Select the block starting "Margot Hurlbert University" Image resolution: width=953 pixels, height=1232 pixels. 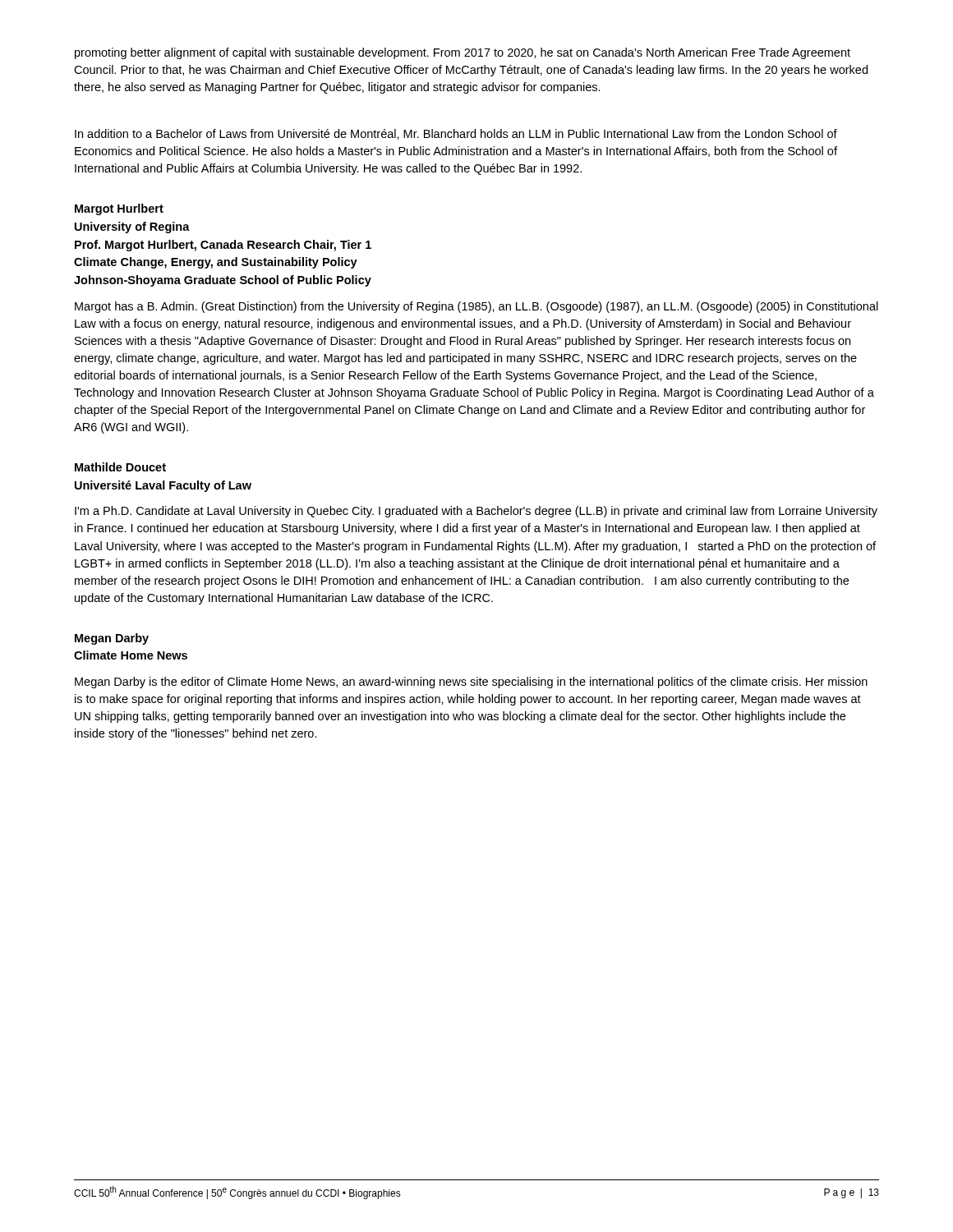coord(119,209)
